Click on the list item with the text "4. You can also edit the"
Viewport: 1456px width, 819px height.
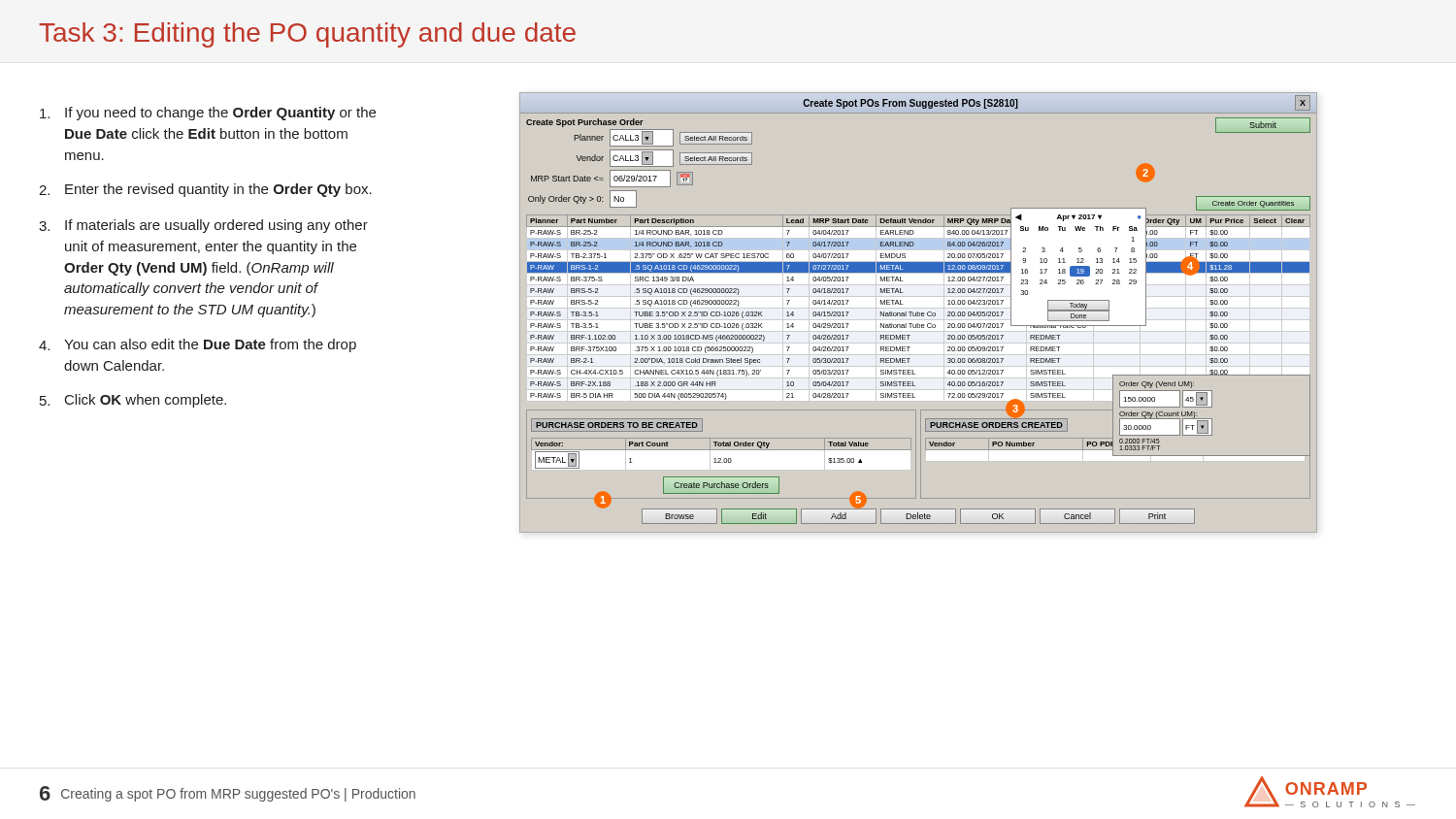click(x=214, y=355)
